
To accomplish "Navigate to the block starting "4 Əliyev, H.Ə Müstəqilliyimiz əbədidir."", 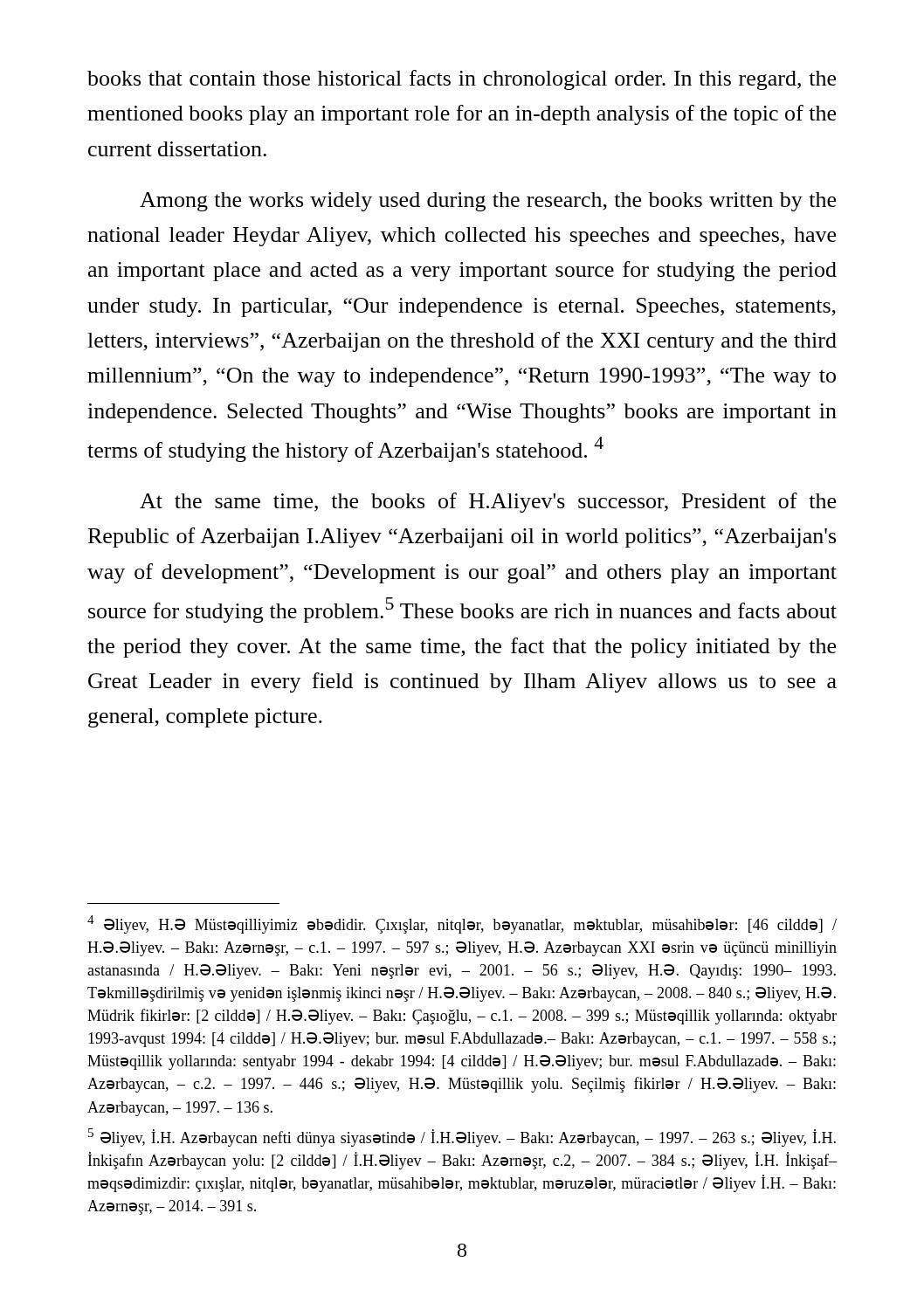I will coord(462,1064).
